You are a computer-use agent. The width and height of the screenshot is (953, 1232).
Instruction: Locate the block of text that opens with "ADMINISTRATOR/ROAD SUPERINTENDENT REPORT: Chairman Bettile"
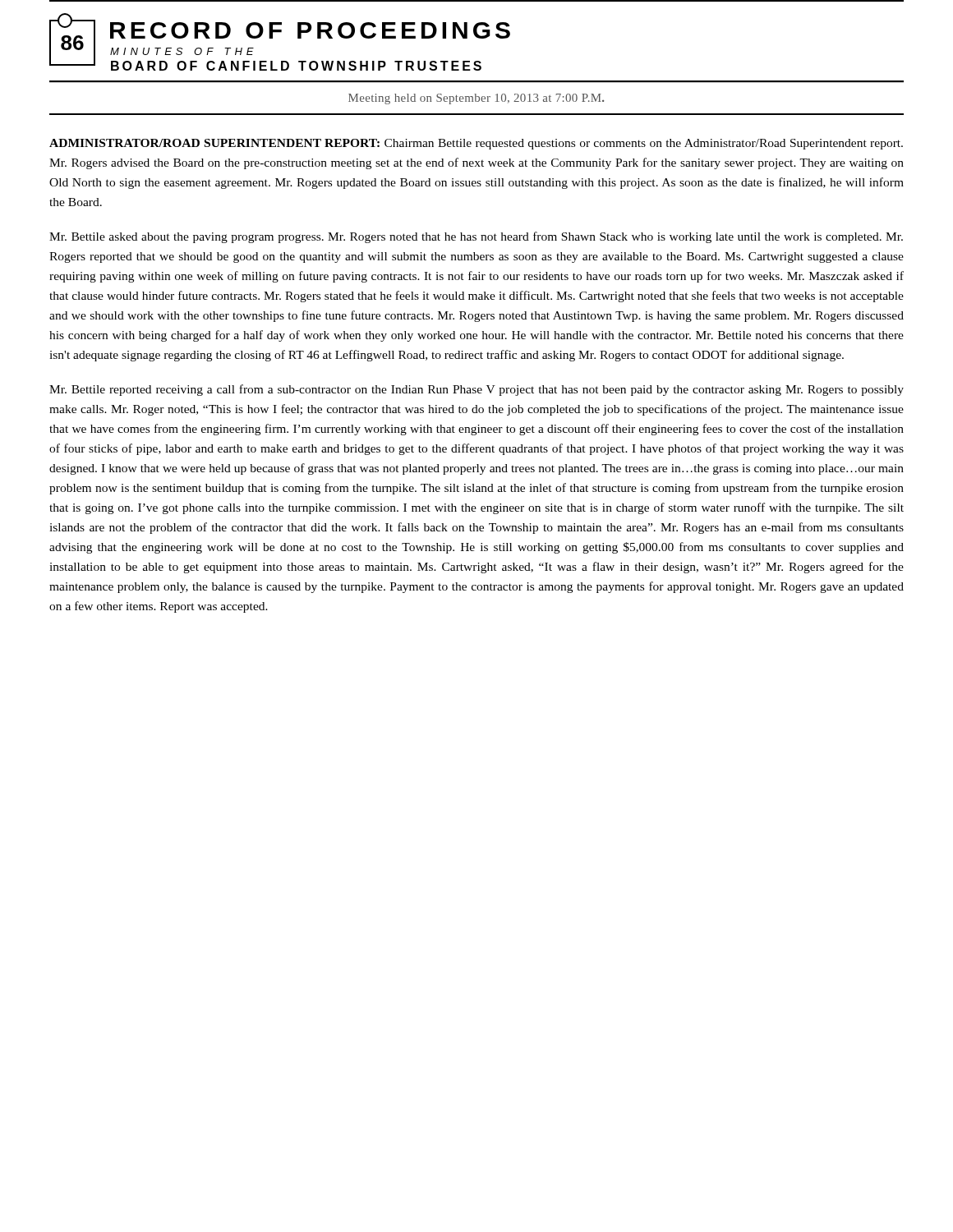click(476, 172)
